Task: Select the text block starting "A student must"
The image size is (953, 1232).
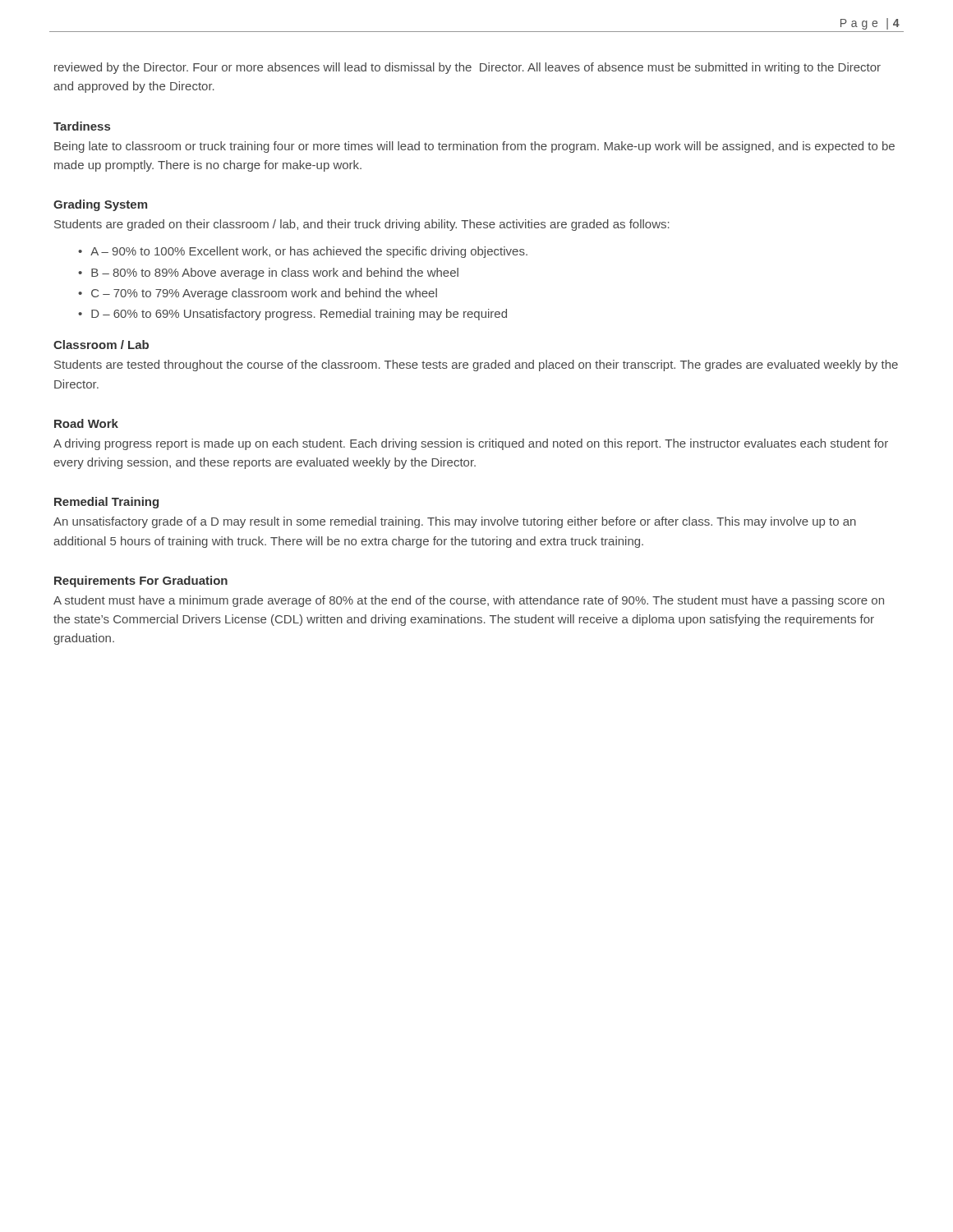Action: pos(469,619)
